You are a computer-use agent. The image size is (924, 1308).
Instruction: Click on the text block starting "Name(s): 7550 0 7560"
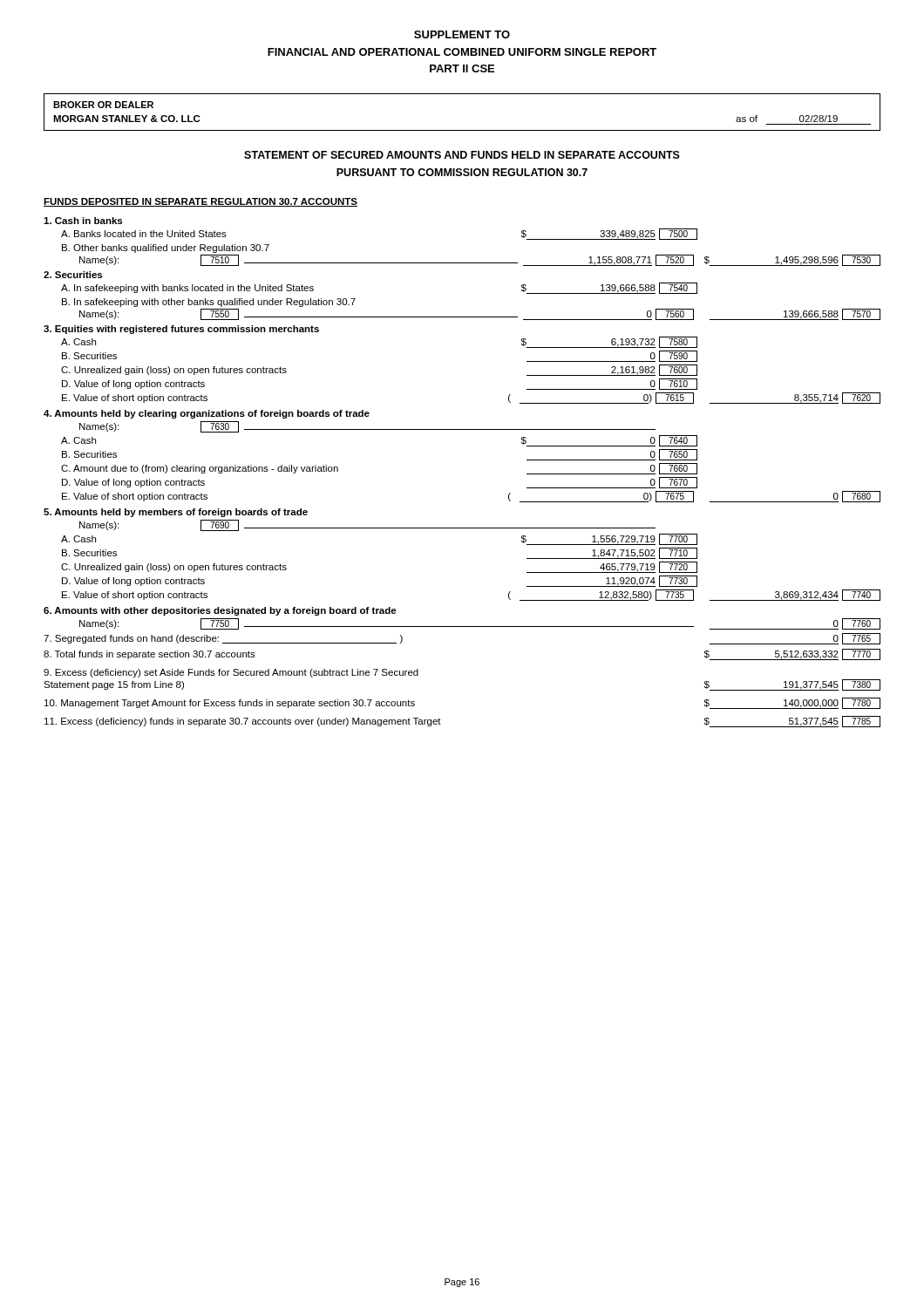coord(462,314)
